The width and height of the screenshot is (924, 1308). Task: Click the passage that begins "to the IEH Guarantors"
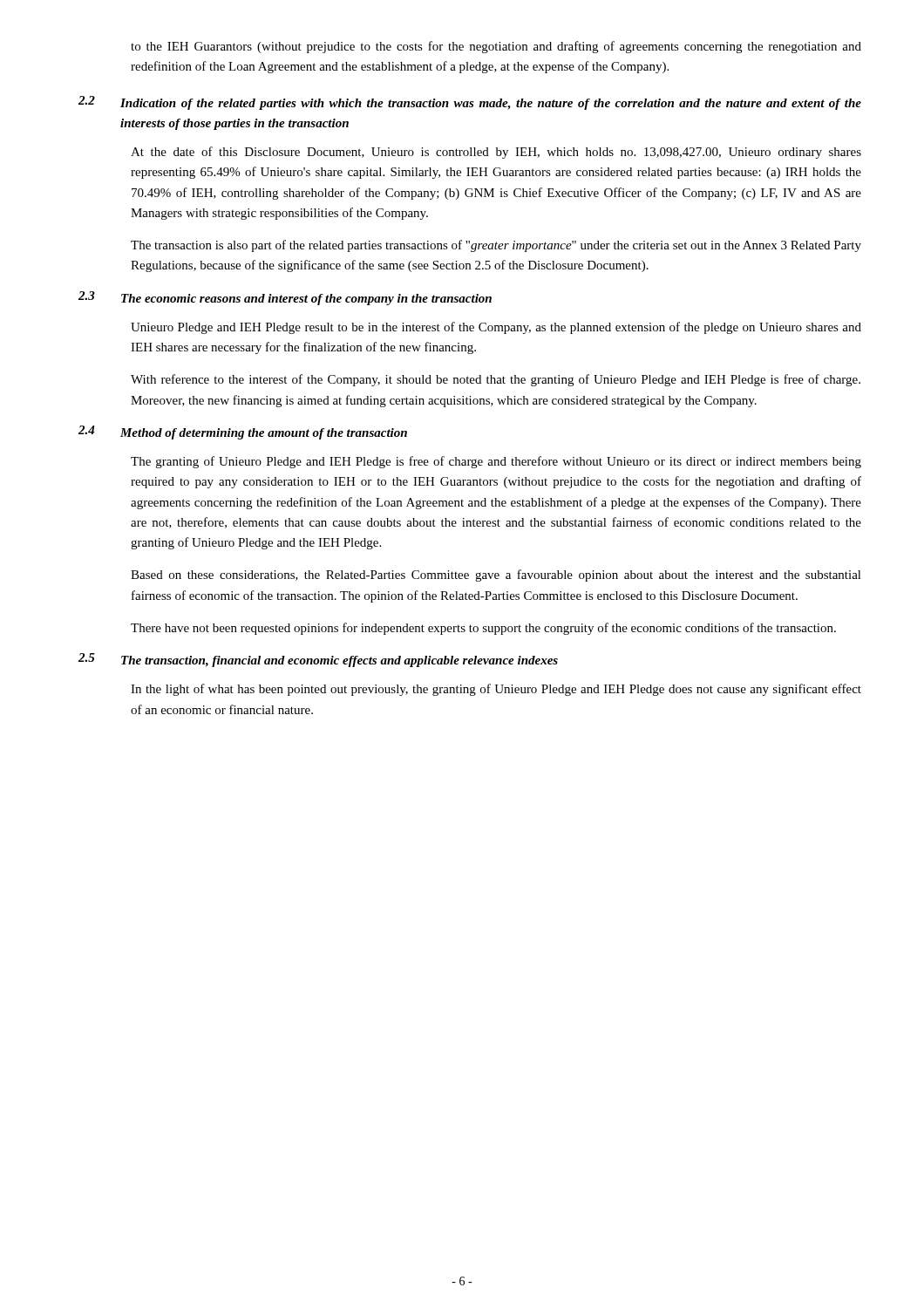[496, 56]
